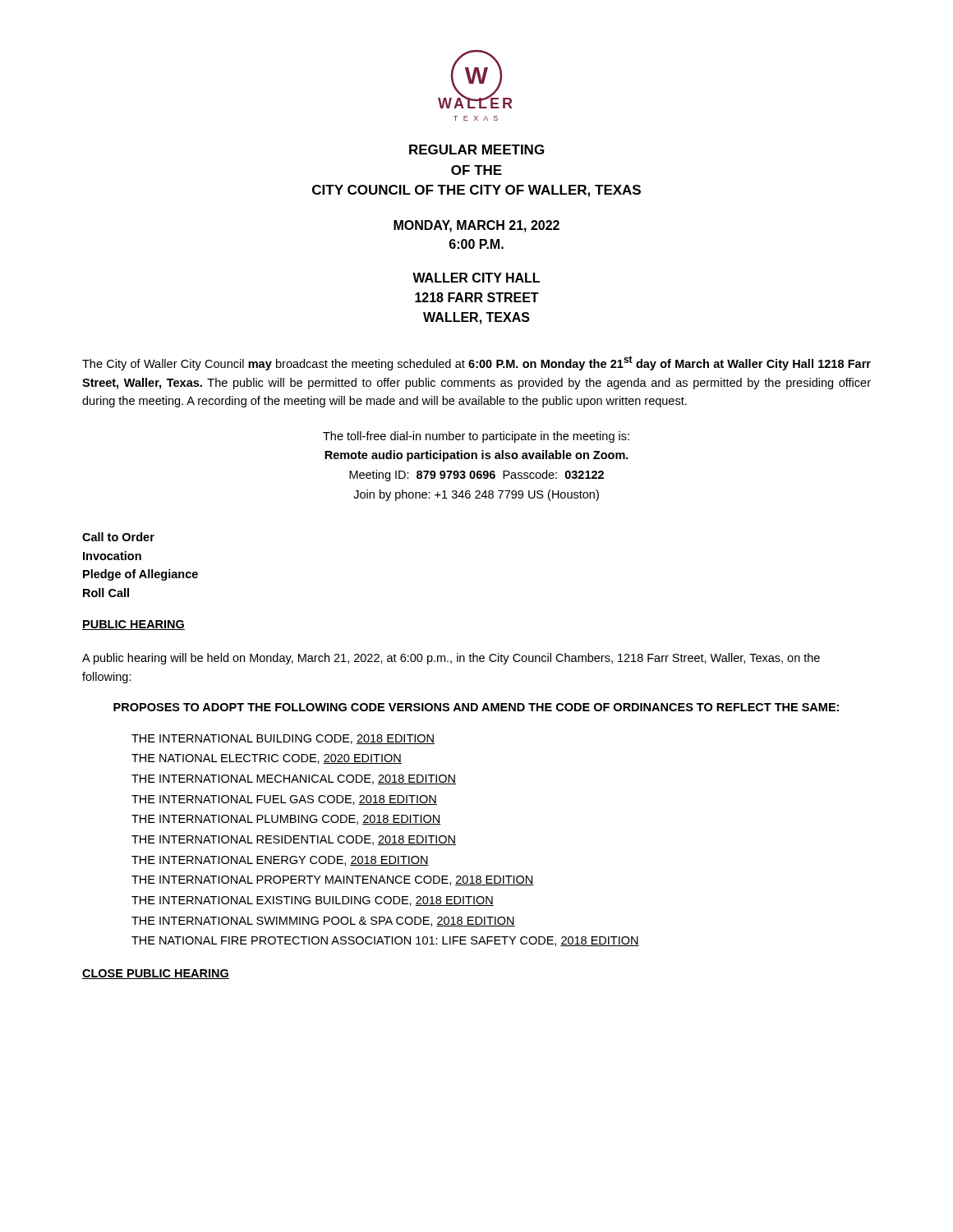The height and width of the screenshot is (1232, 953).
Task: Find the list item that reads "THE NATIONAL ELECTRIC CODE, 2020 EDITION"
Action: coord(267,759)
